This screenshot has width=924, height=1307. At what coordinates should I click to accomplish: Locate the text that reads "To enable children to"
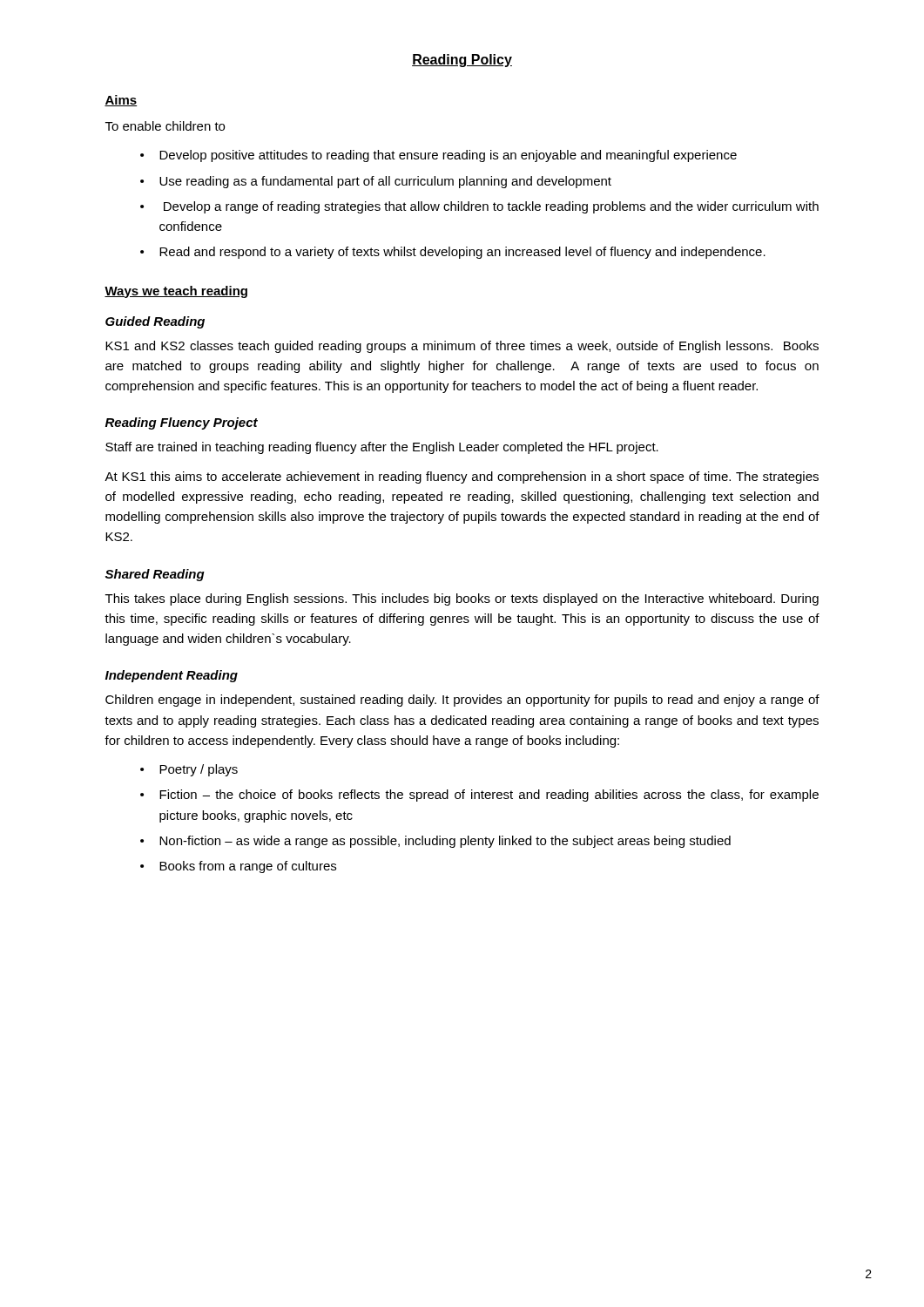tap(165, 126)
